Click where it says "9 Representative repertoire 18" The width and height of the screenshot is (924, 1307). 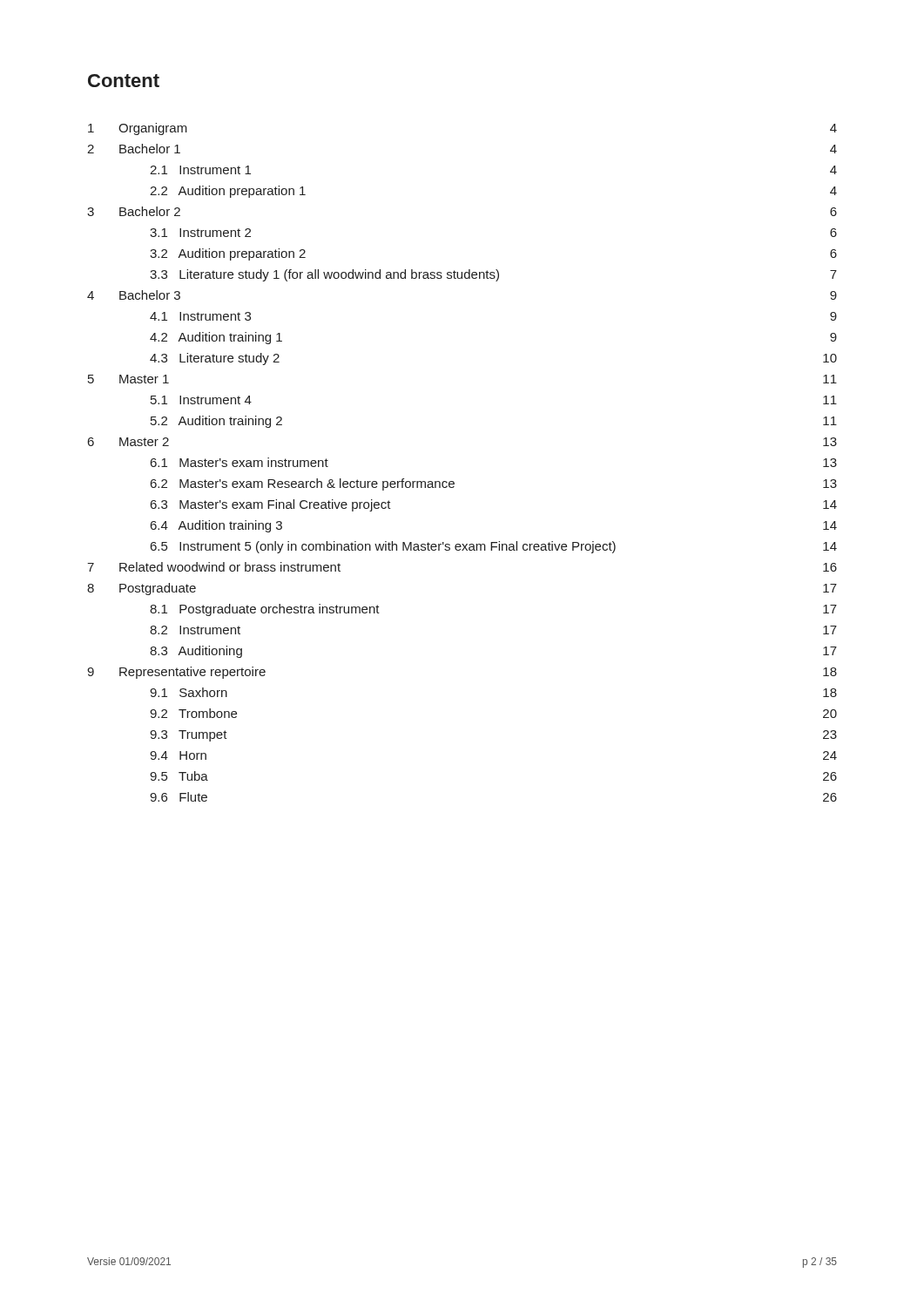click(200, 672)
